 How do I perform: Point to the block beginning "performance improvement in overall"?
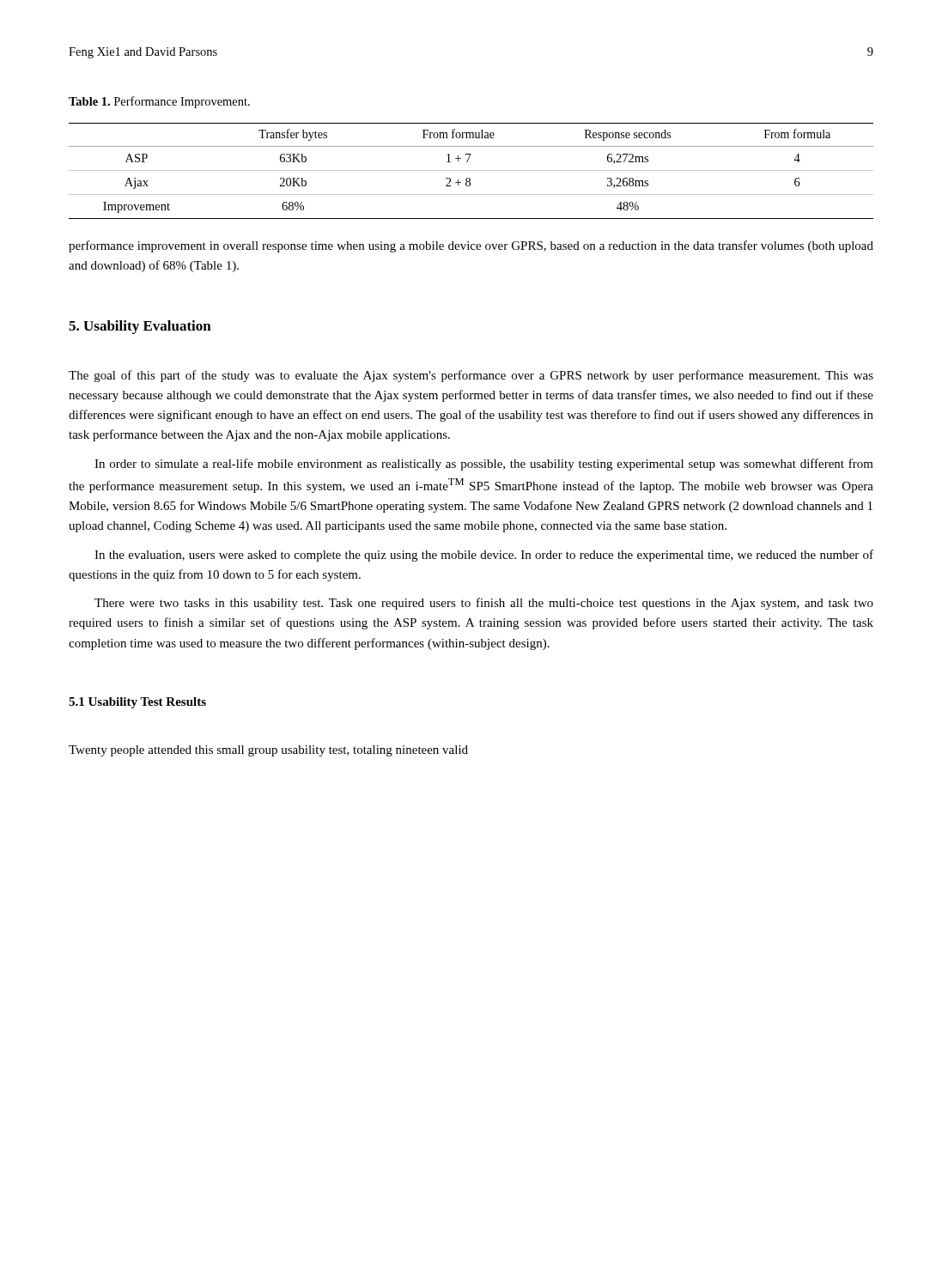click(471, 256)
